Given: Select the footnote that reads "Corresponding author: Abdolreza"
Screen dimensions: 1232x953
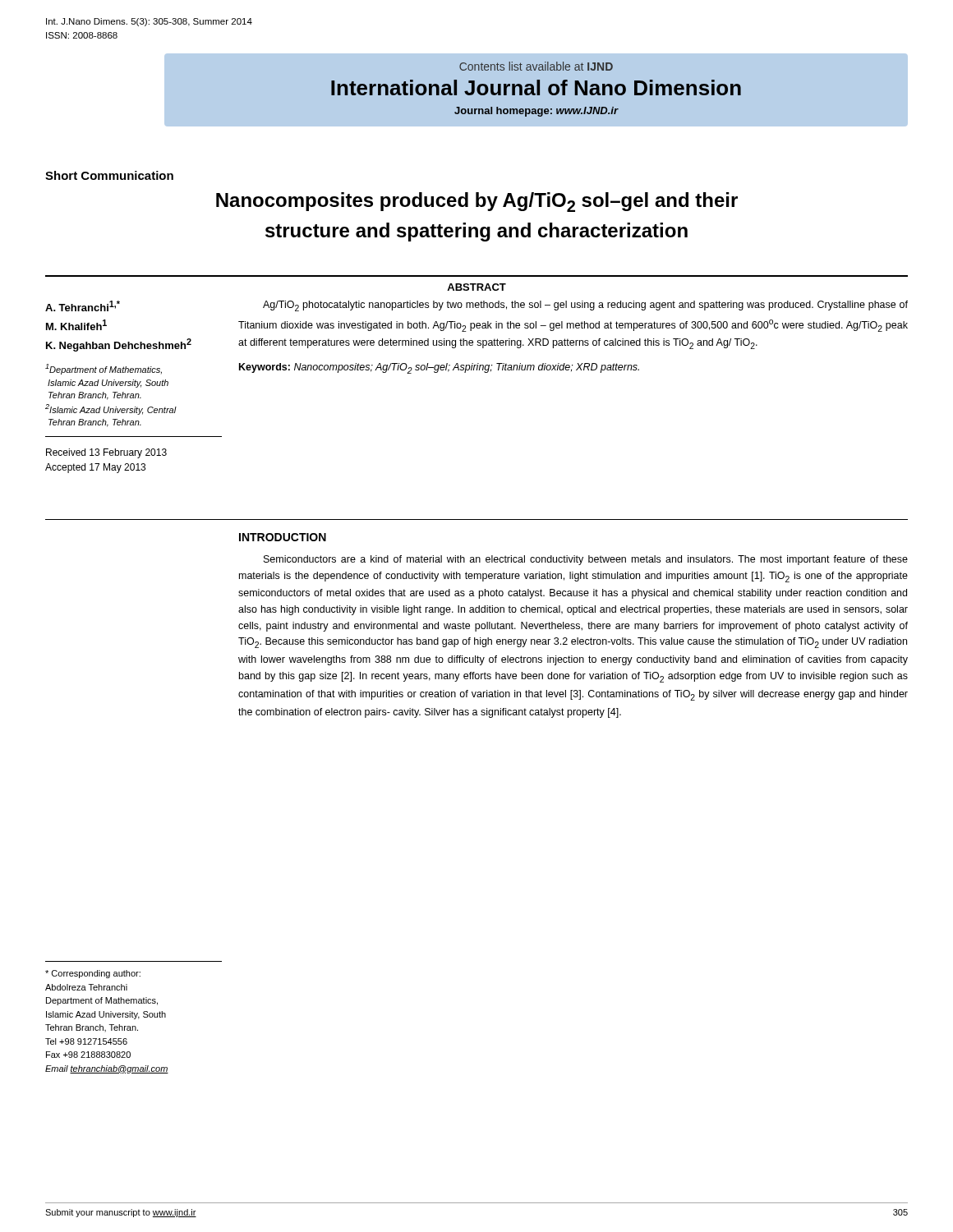Looking at the screenshot, I should (x=107, y=1021).
